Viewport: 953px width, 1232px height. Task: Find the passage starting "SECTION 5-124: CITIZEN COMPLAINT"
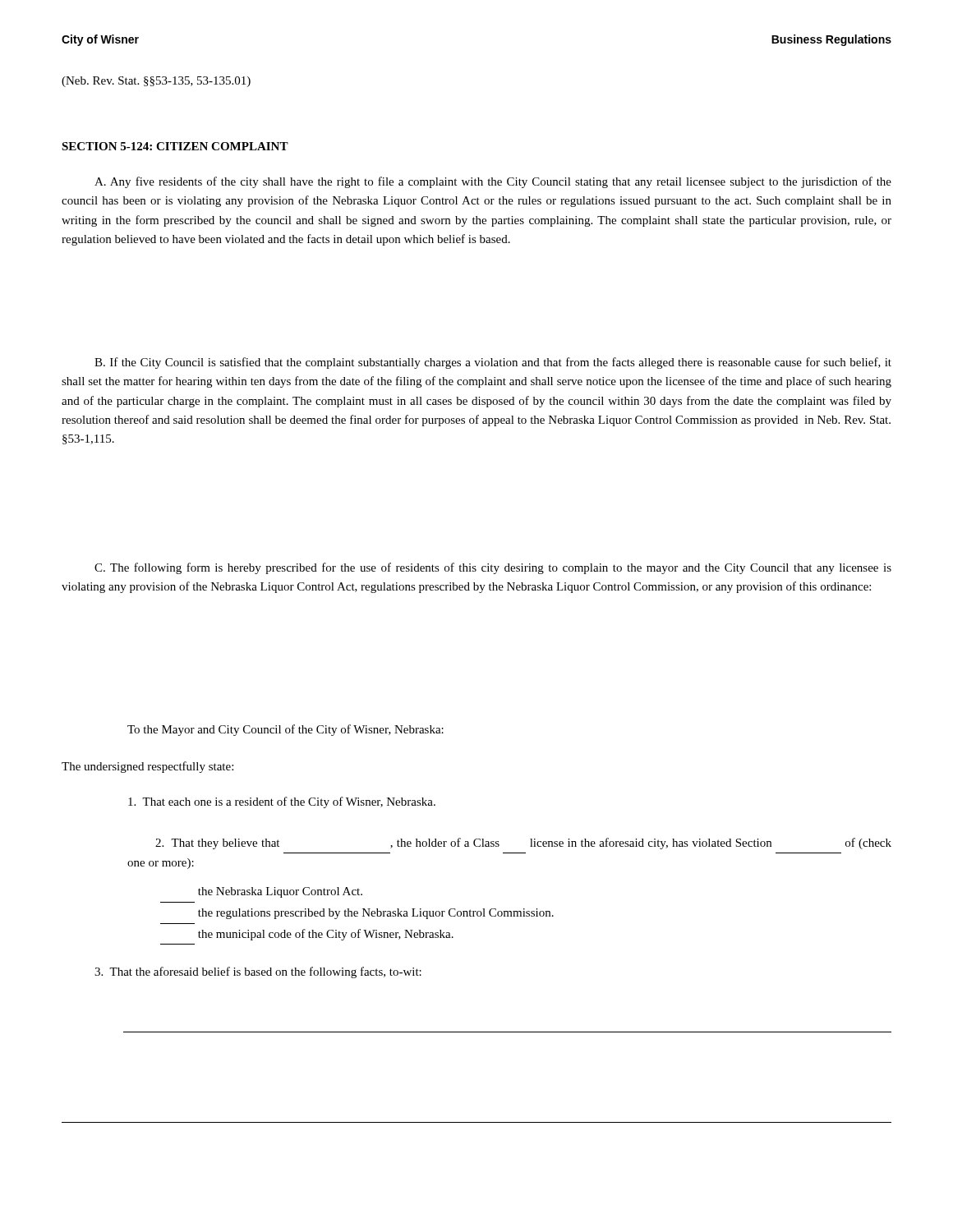tap(175, 146)
